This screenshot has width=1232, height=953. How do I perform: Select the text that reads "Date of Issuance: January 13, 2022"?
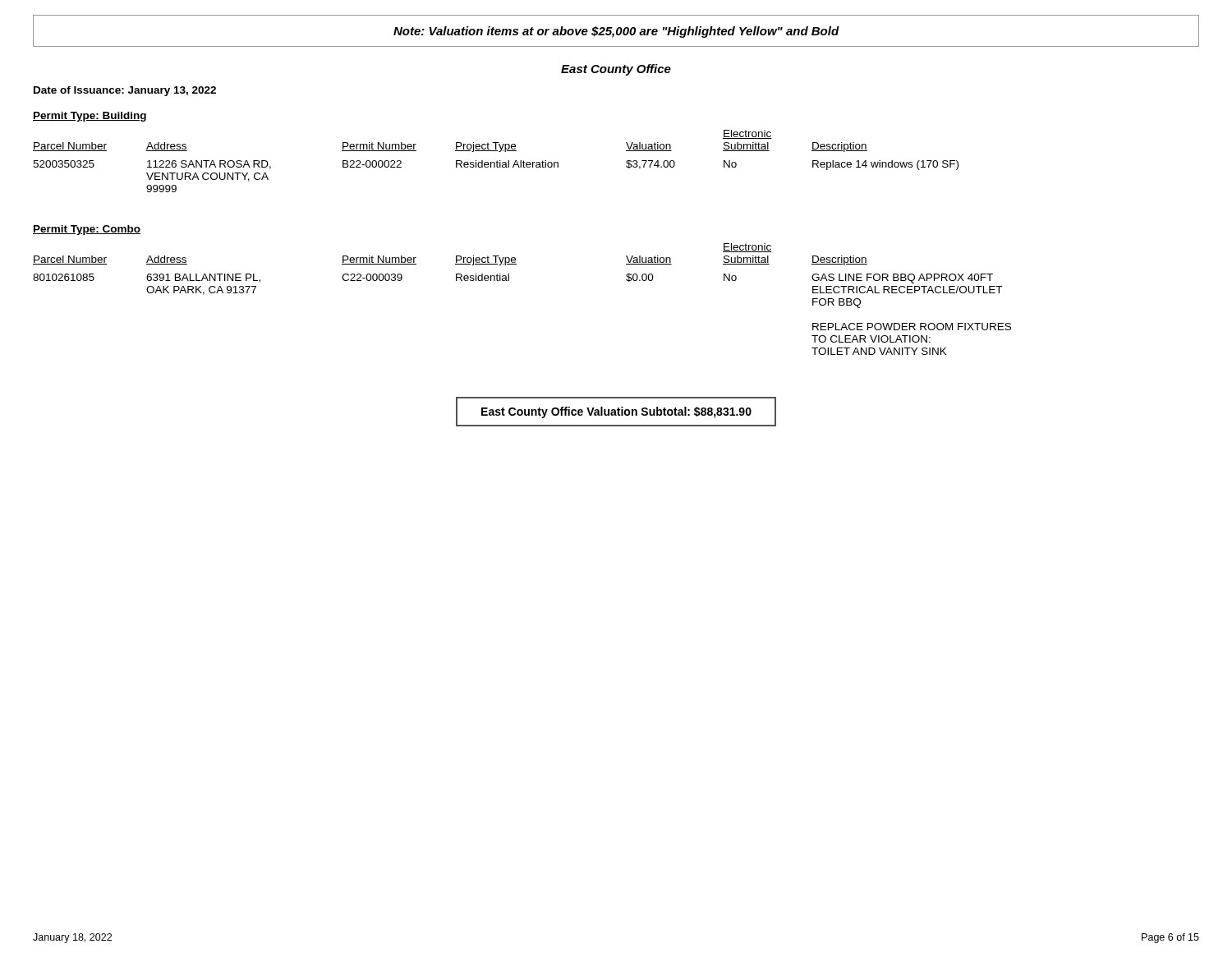tap(125, 90)
